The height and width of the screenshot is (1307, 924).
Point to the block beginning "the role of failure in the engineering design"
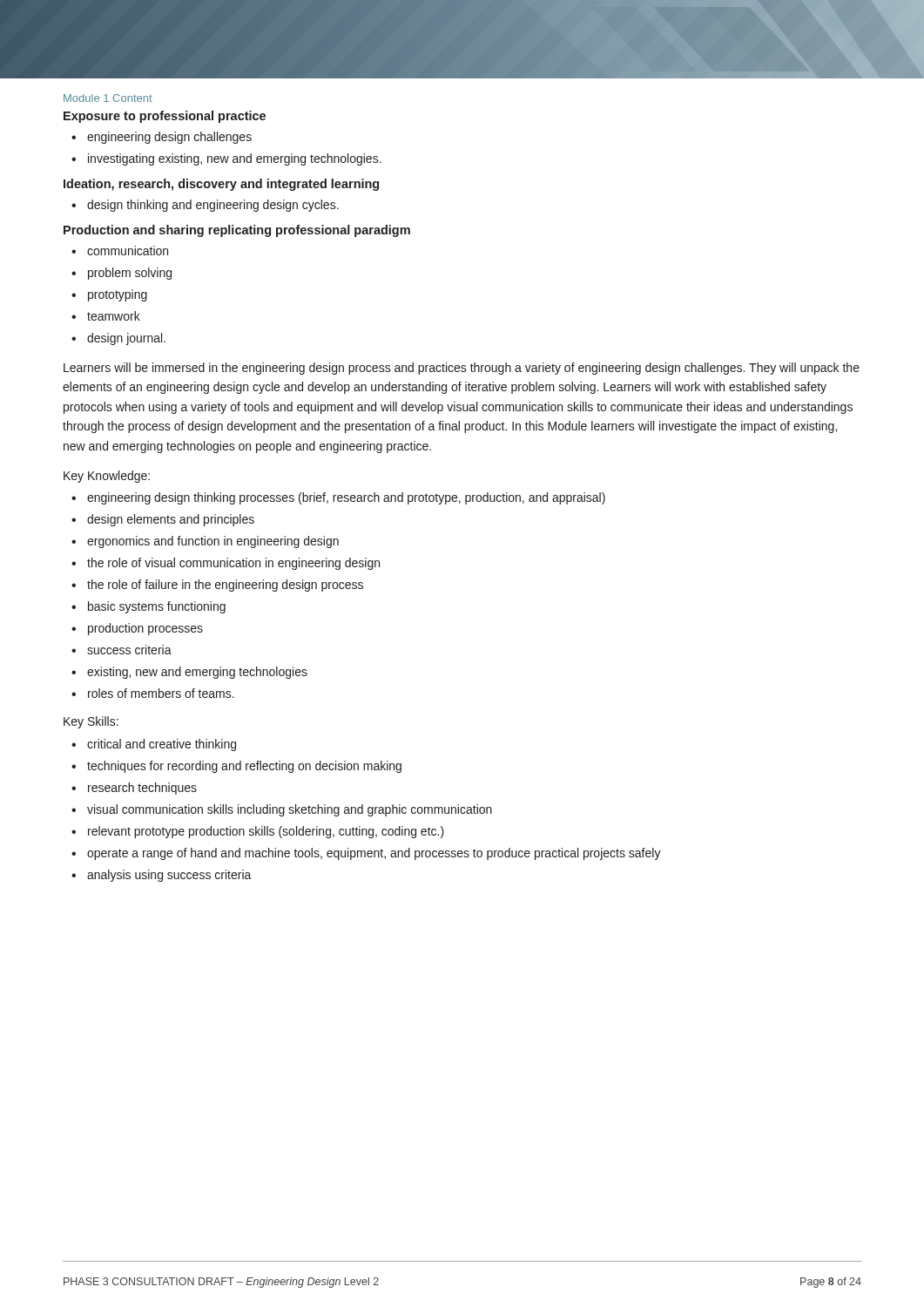pos(225,585)
